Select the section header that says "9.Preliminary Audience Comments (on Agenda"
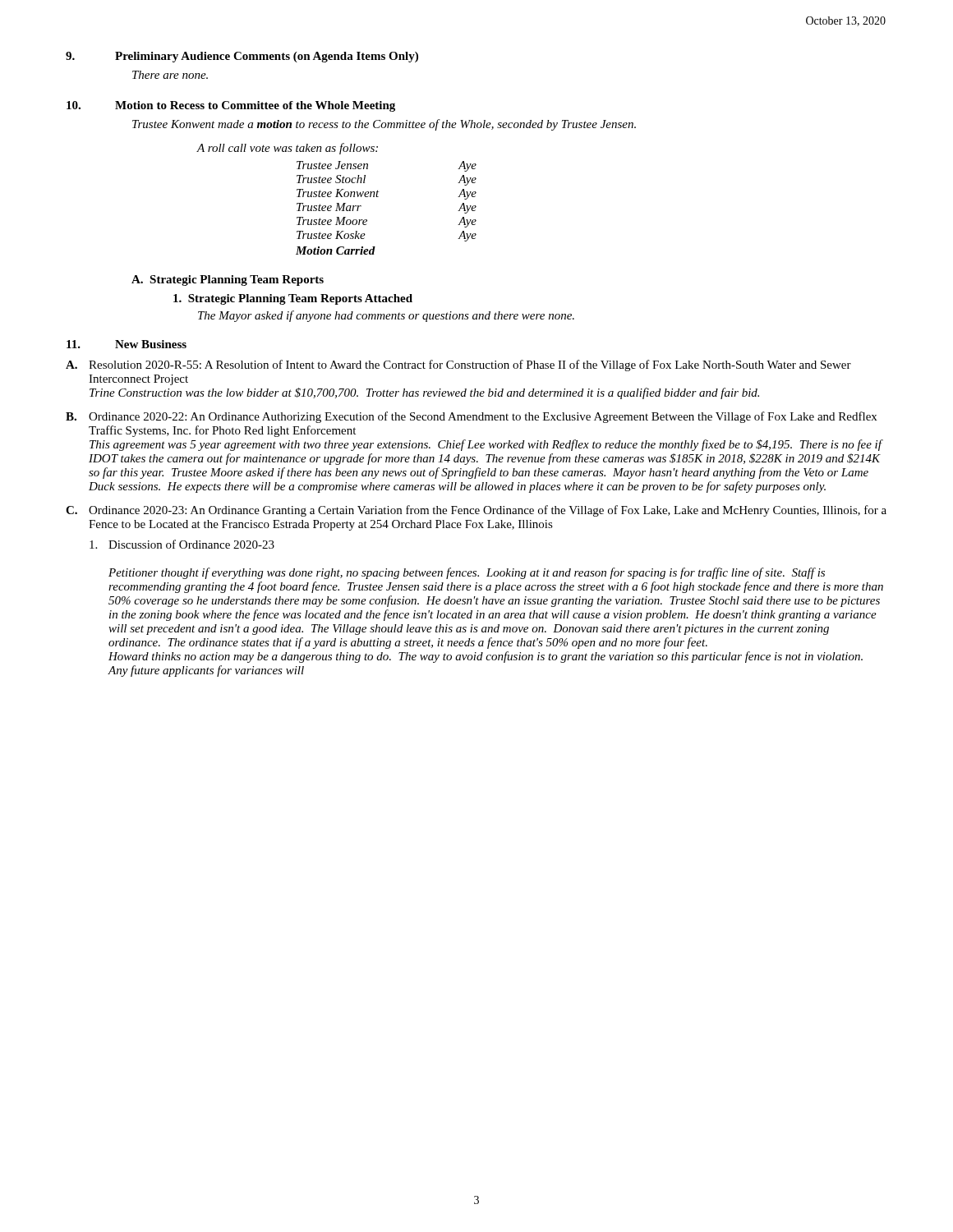 tap(242, 56)
